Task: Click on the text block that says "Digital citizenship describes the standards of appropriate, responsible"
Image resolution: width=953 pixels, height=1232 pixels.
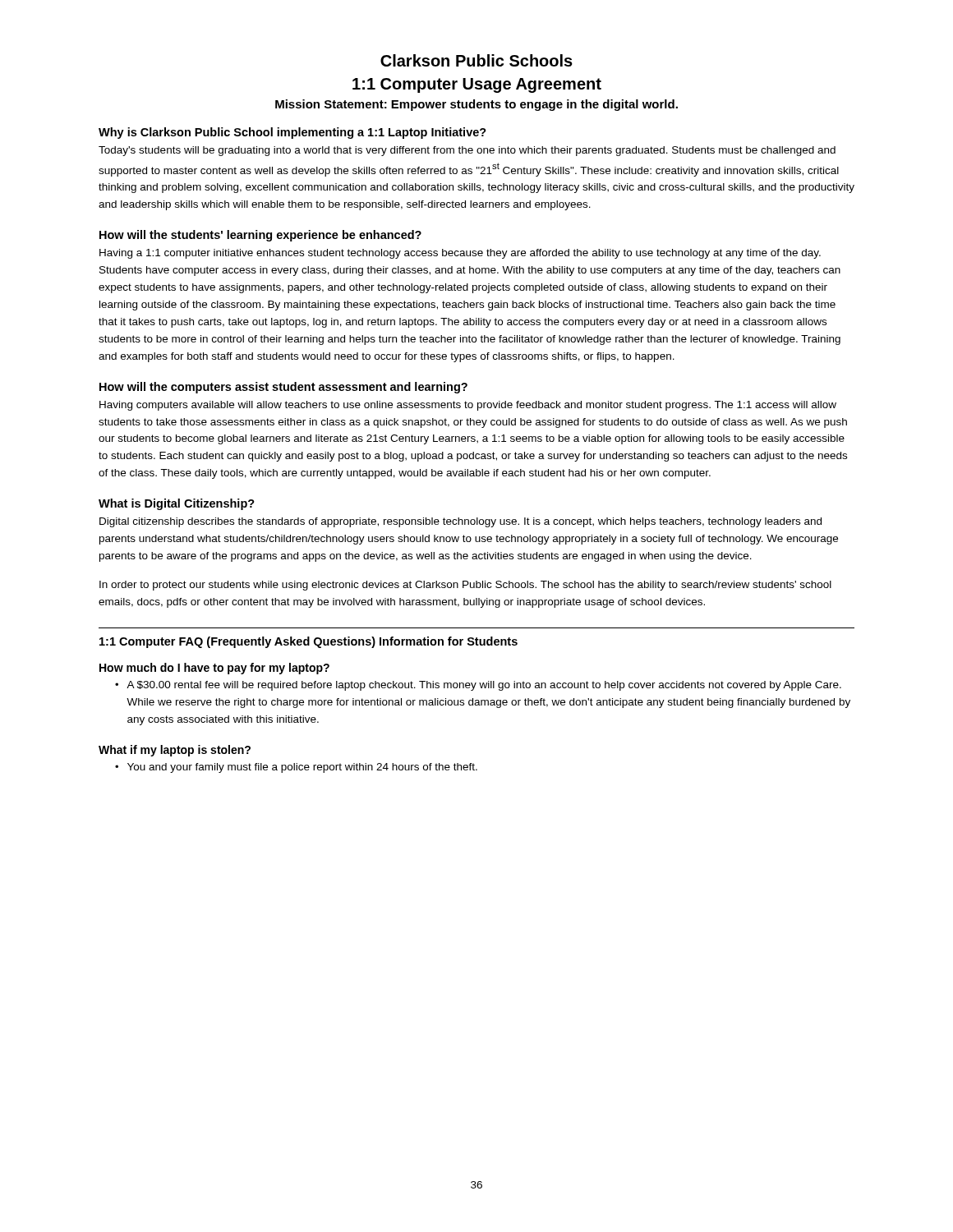Action: tap(469, 539)
